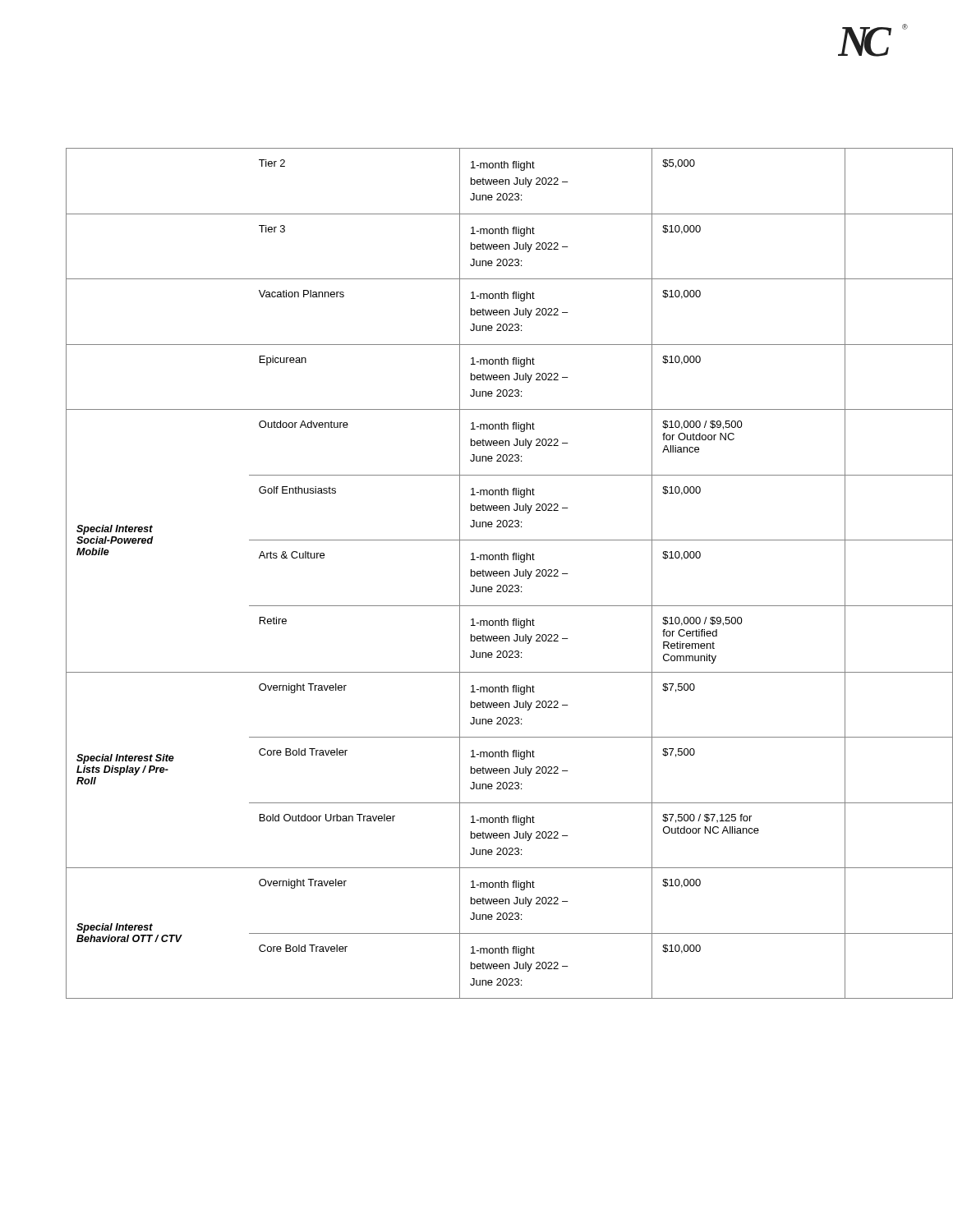Image resolution: width=953 pixels, height=1232 pixels.
Task: Locate the logo
Action: pos(879,41)
